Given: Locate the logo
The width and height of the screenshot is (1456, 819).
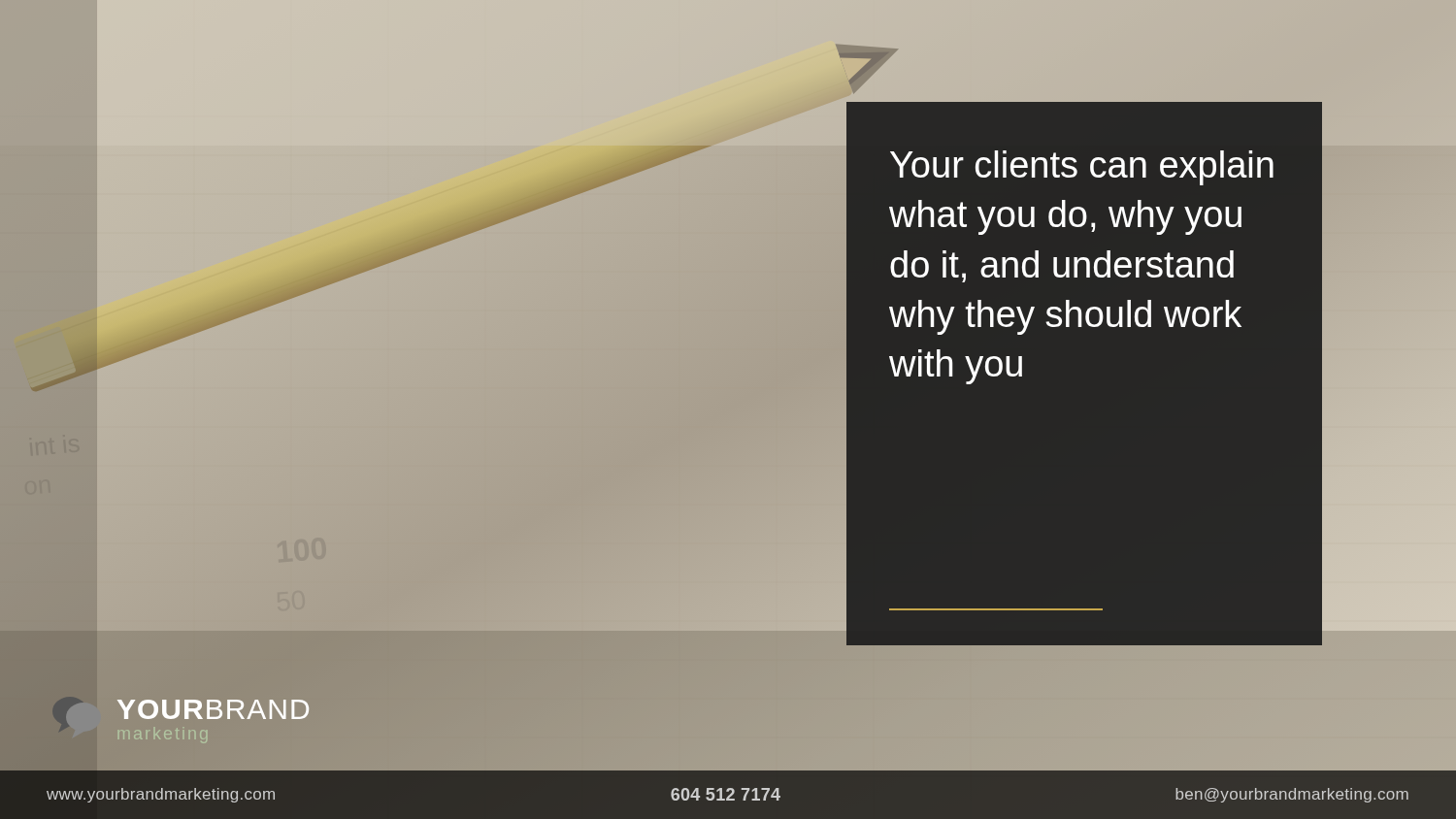Looking at the screenshot, I should [180, 718].
